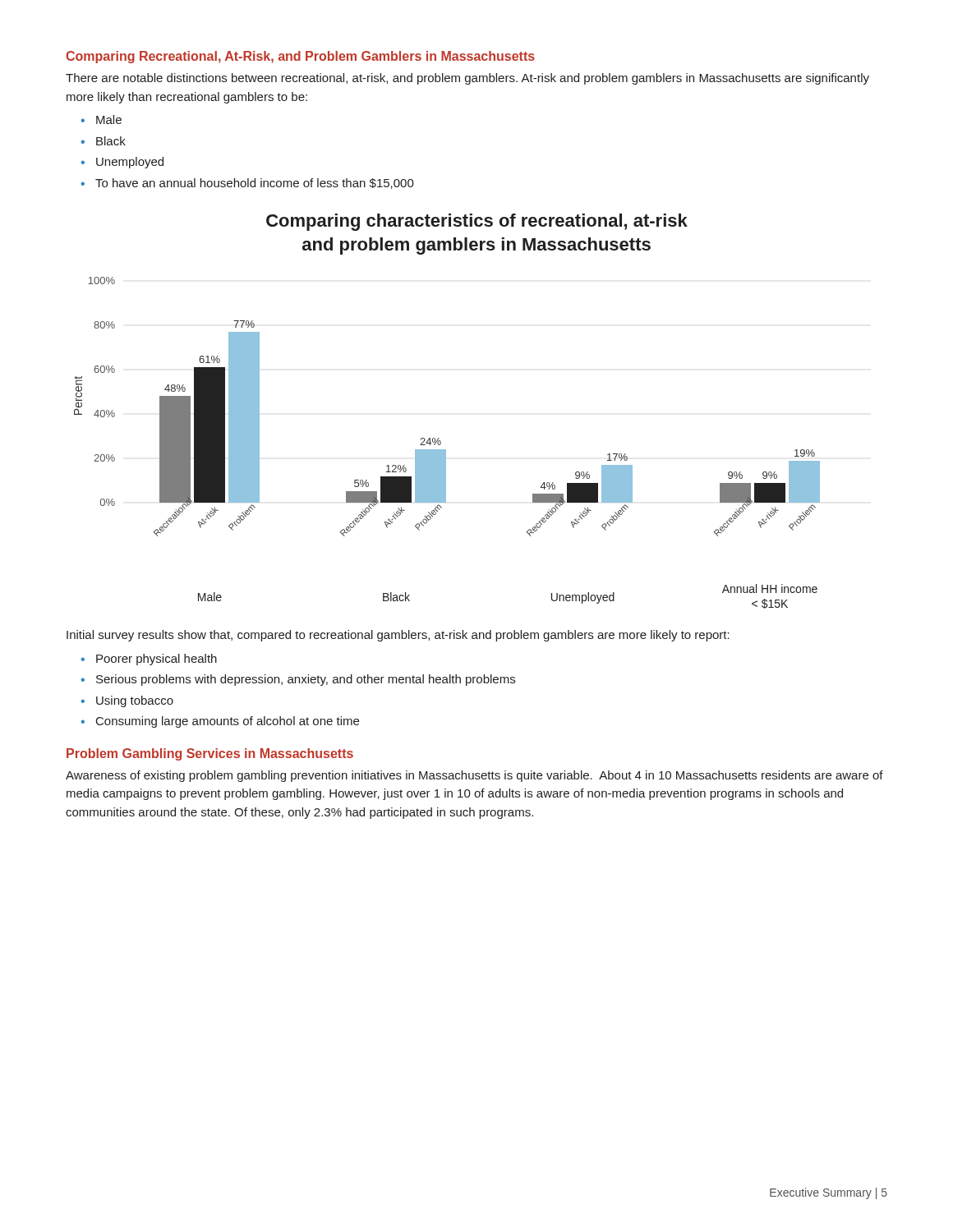Click the passage that begins "Serious problems with depression, anxiety, and other"
Viewport: 953px width, 1232px height.
(x=305, y=679)
